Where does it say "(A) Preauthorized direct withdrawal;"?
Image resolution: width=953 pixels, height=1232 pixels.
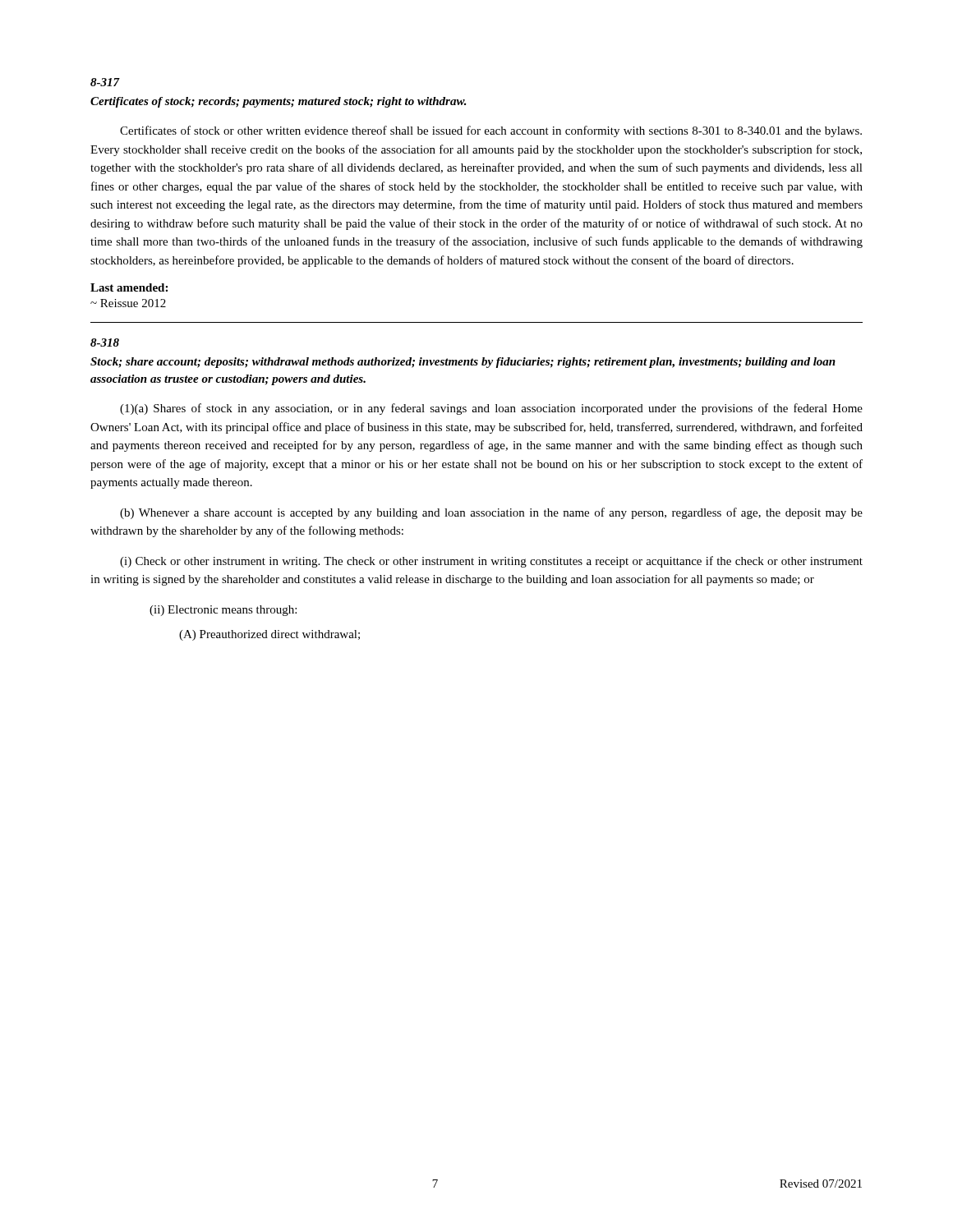[x=270, y=634]
